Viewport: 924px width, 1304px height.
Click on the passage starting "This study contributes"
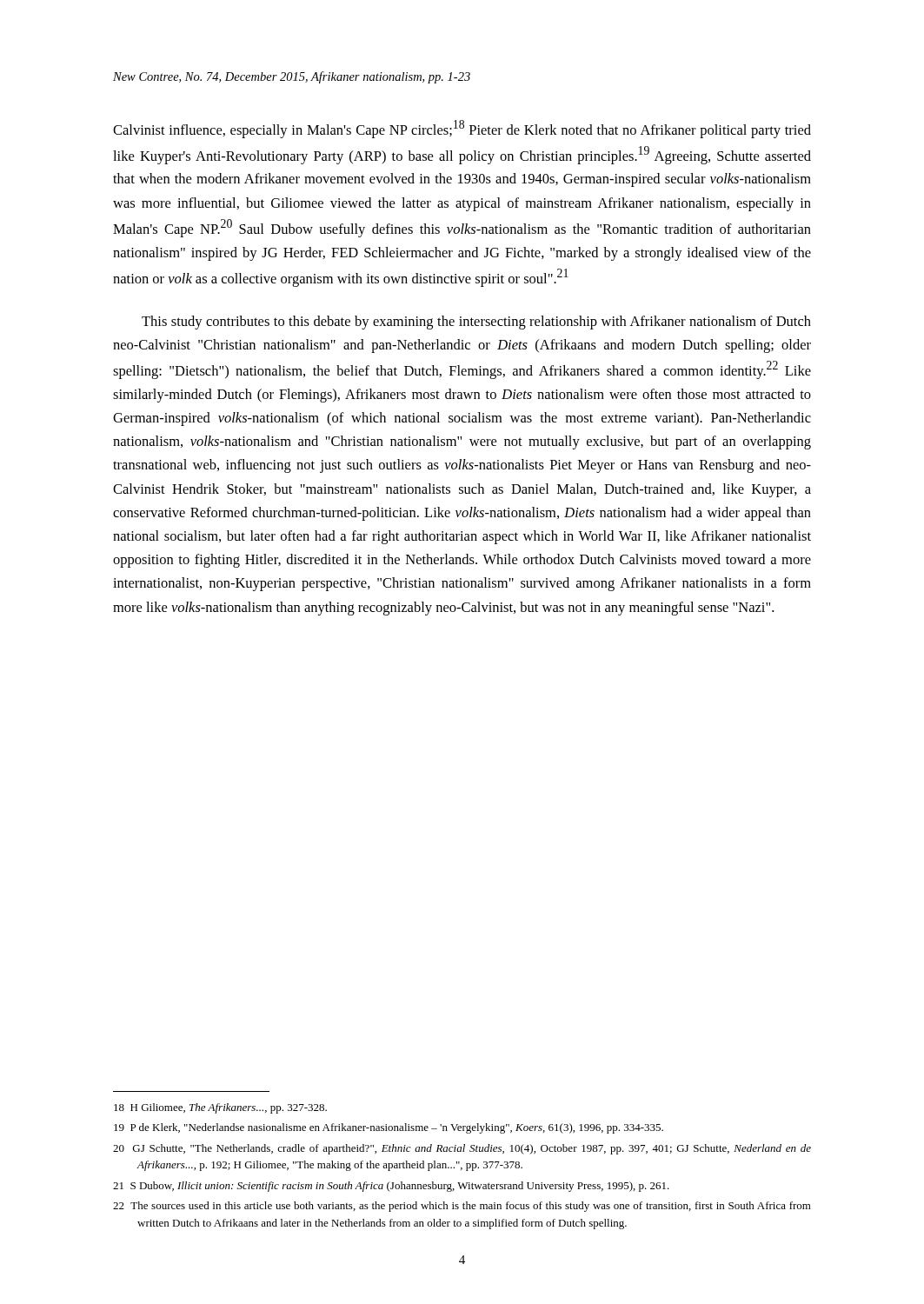click(462, 464)
